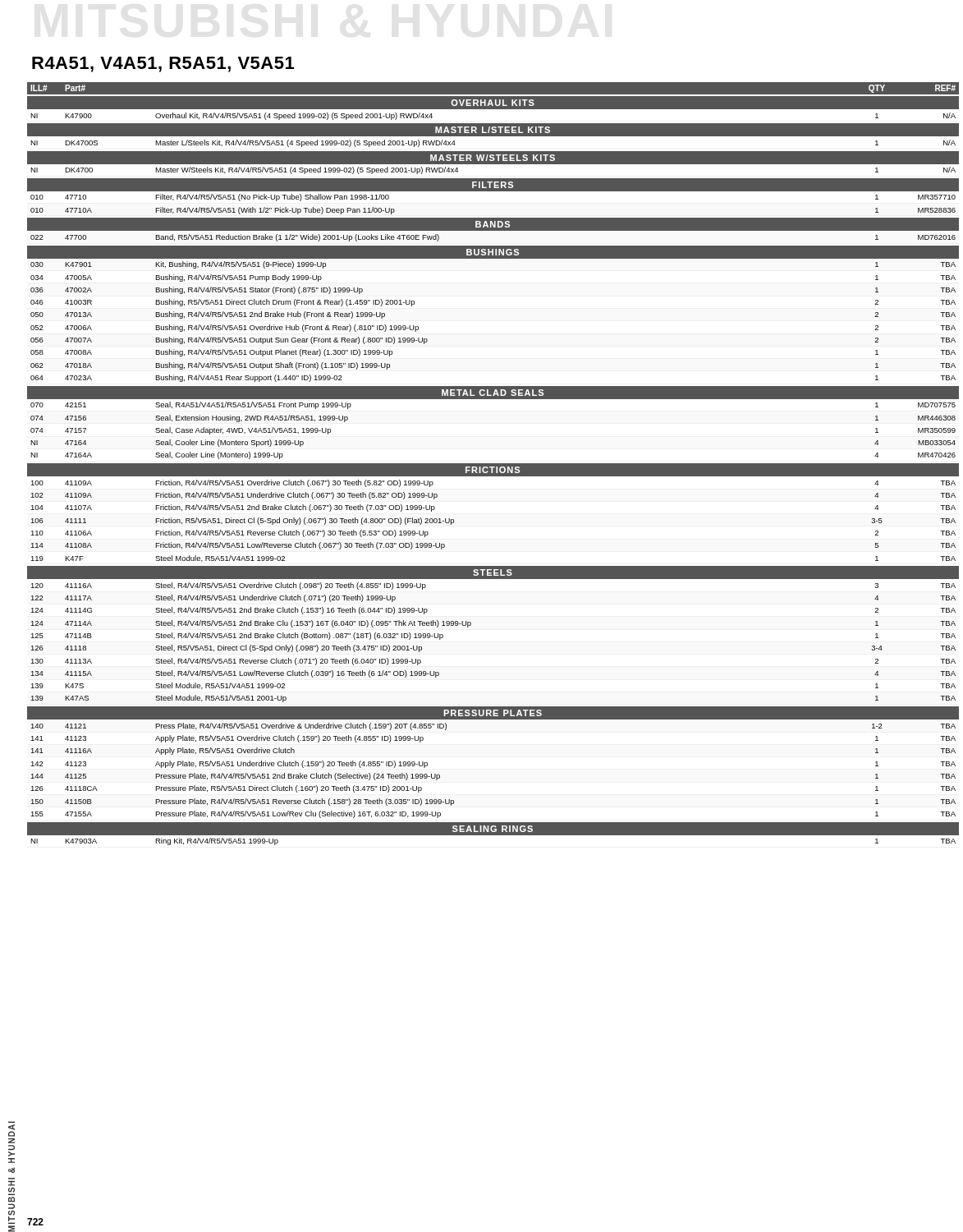Point to the block beginning "05047013ABushing, R4/V4/R5/V5A51 2nd Brake Hub (Front"

(x=83, y=316)
